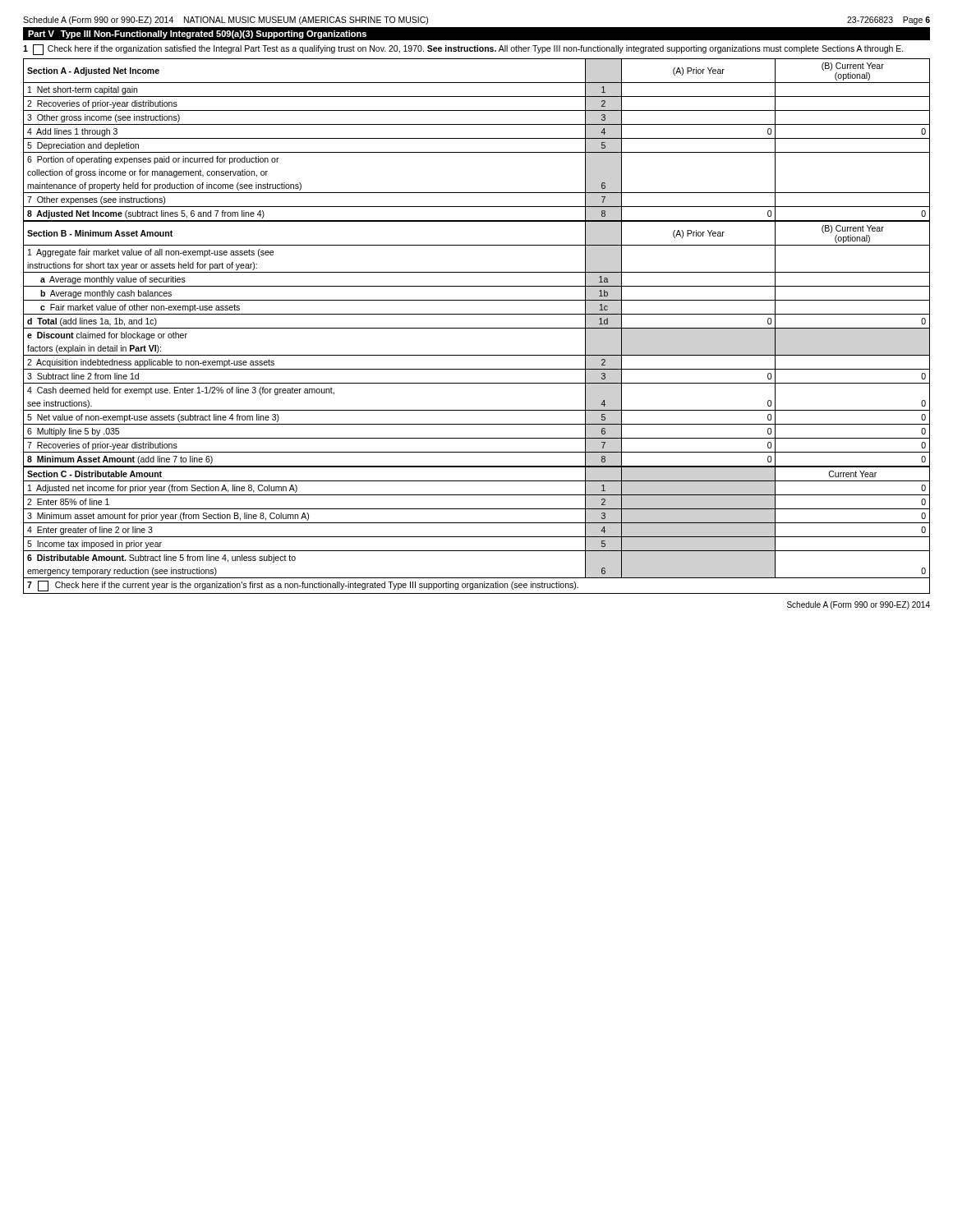Find the section header that reads "Part V Type III Non-Functionally"
Viewport: 953px width, 1232px height.
pos(197,34)
